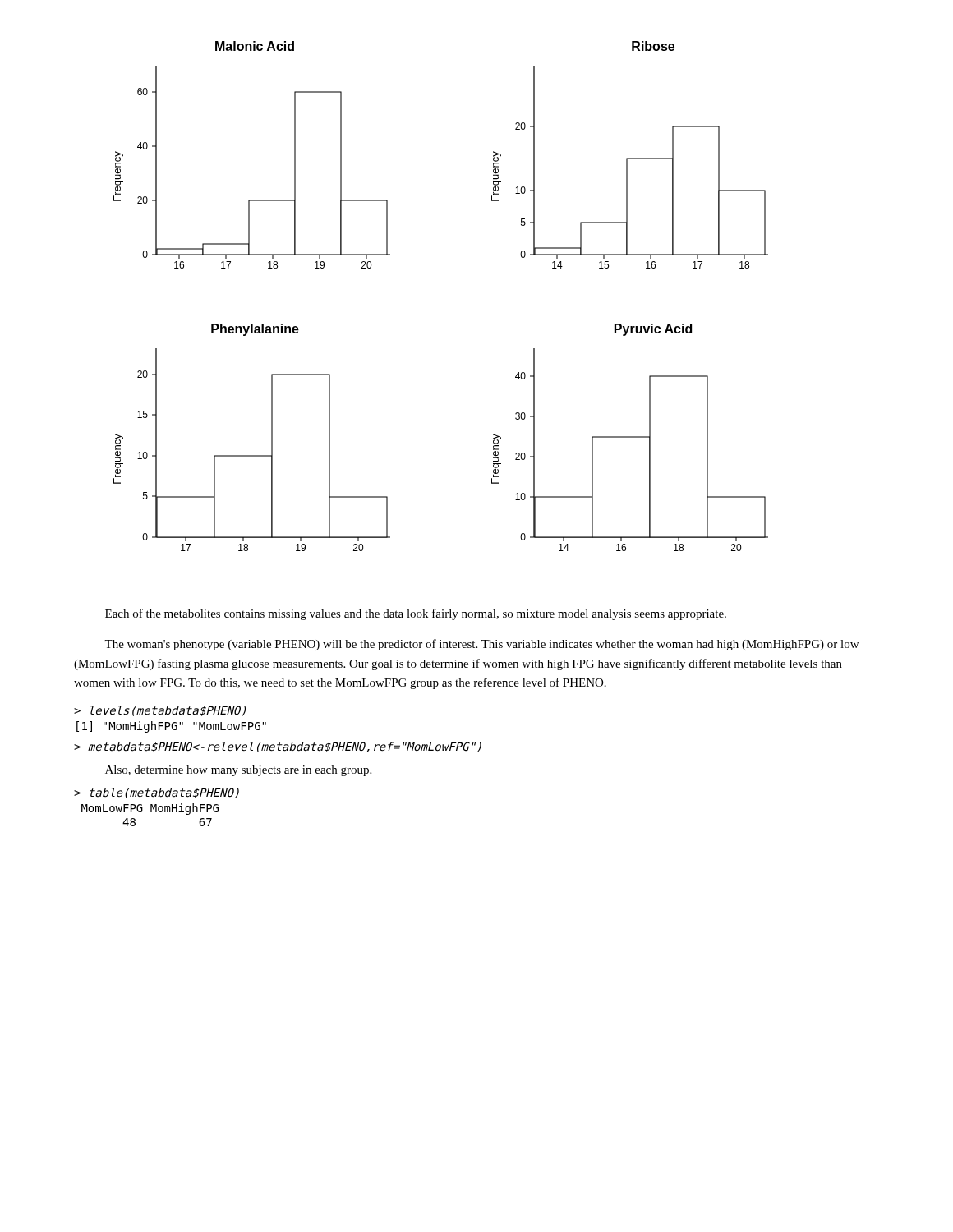
Task: Find the text starting "Also, determine how many subjects are"
Action: coord(238,771)
